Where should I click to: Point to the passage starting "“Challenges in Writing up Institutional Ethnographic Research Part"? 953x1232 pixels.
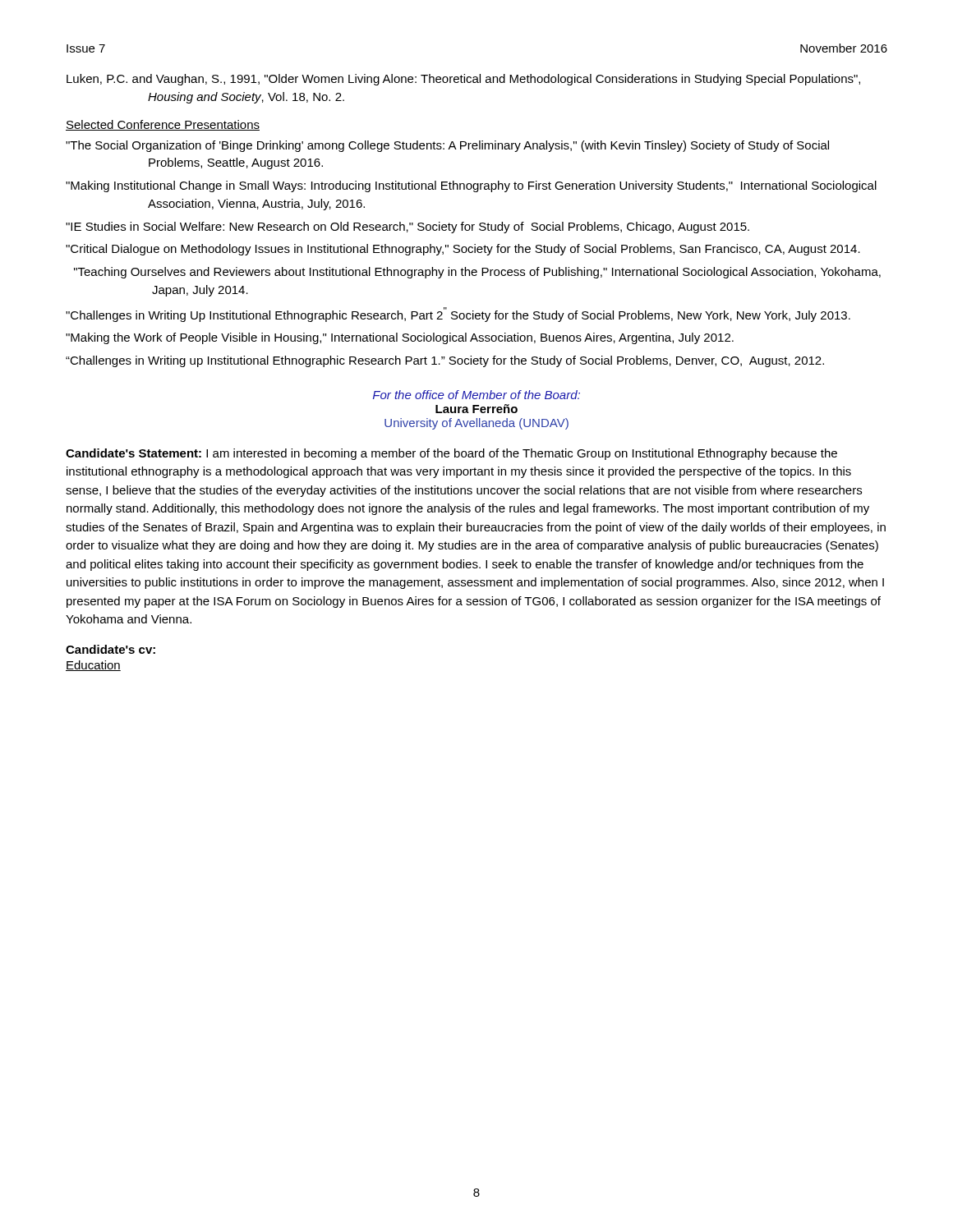(x=445, y=360)
